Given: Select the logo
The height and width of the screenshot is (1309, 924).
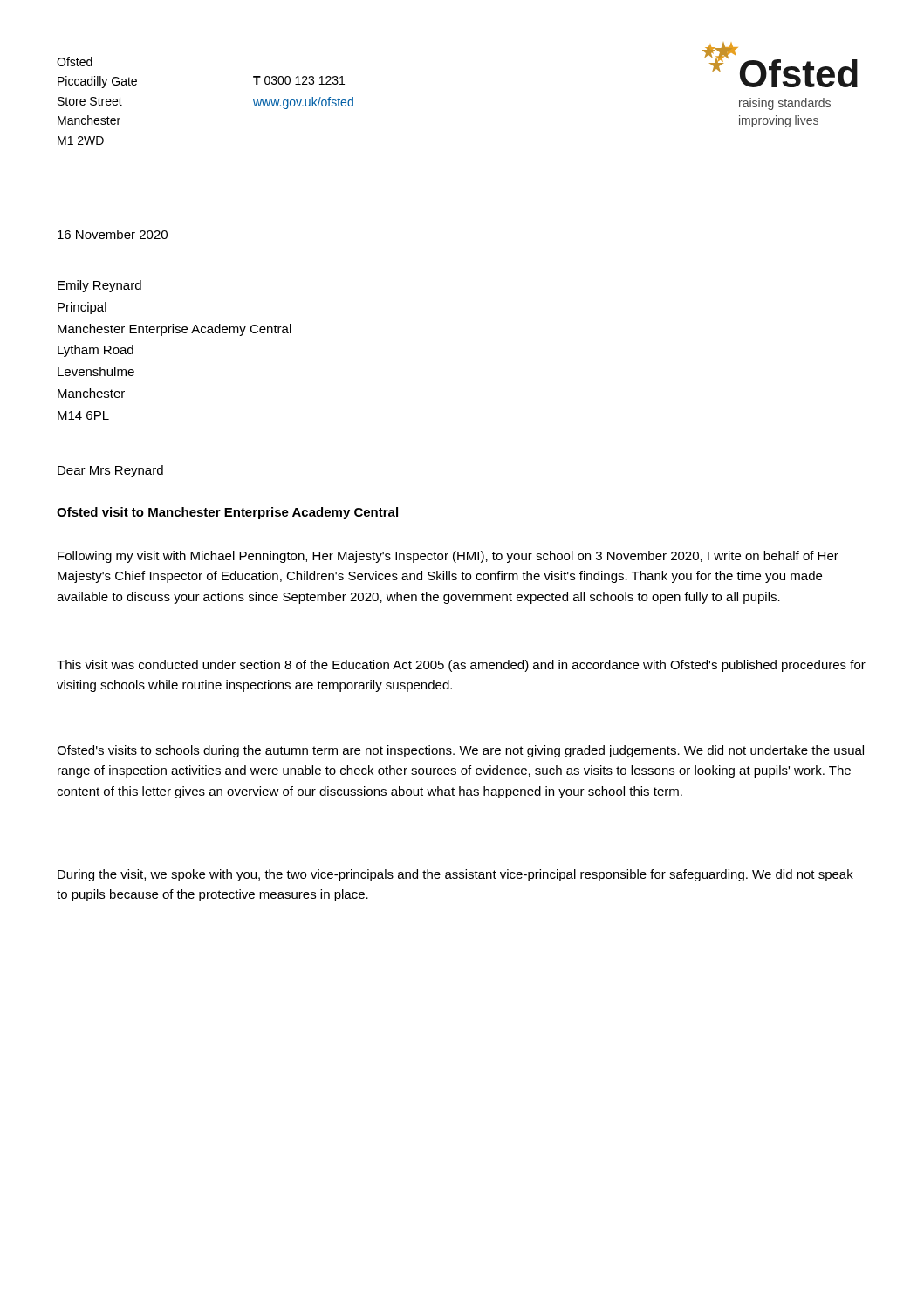Looking at the screenshot, I should coord(780,89).
